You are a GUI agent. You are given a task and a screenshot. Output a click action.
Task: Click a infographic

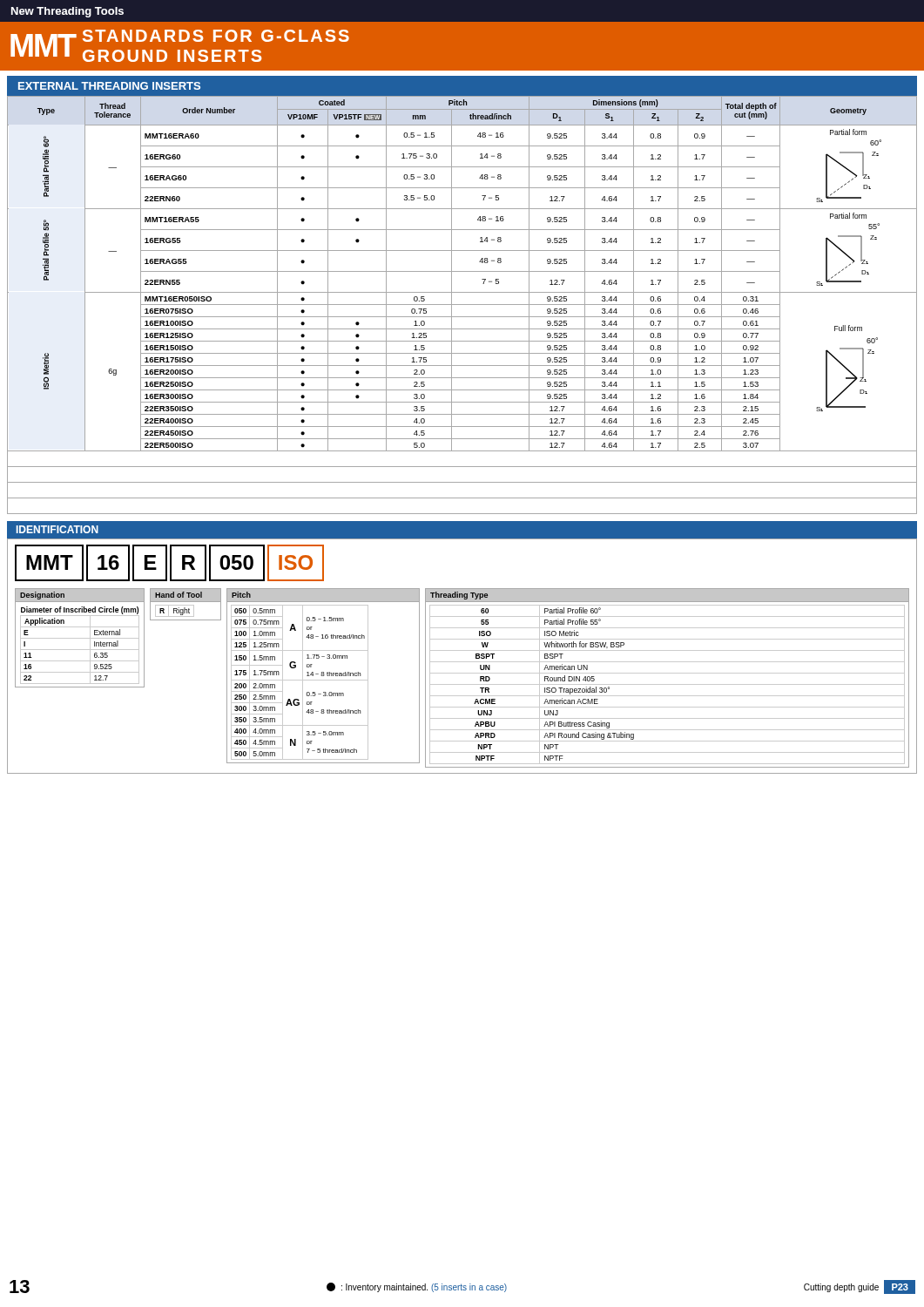coord(462,656)
